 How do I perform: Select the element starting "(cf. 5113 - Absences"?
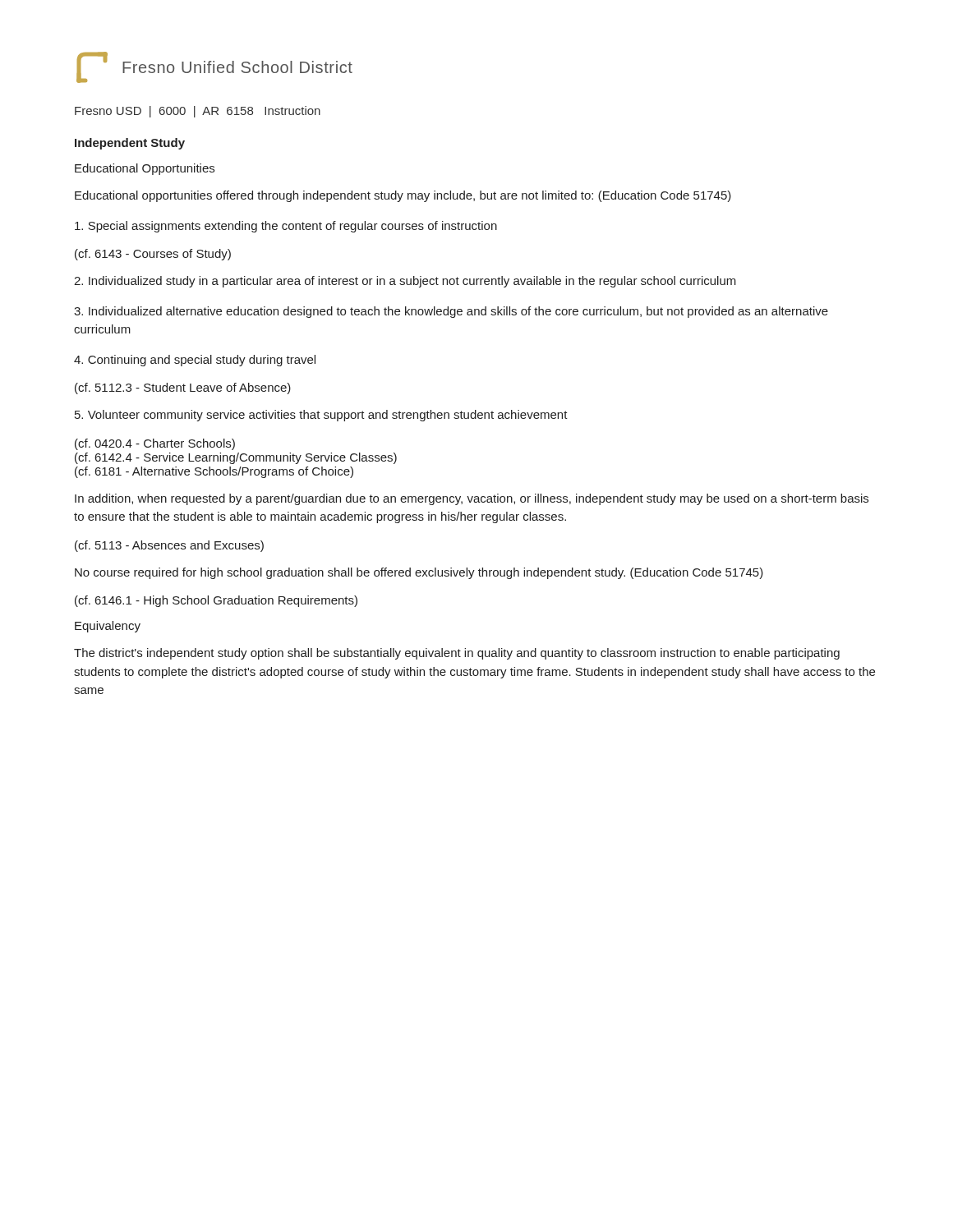click(169, 545)
